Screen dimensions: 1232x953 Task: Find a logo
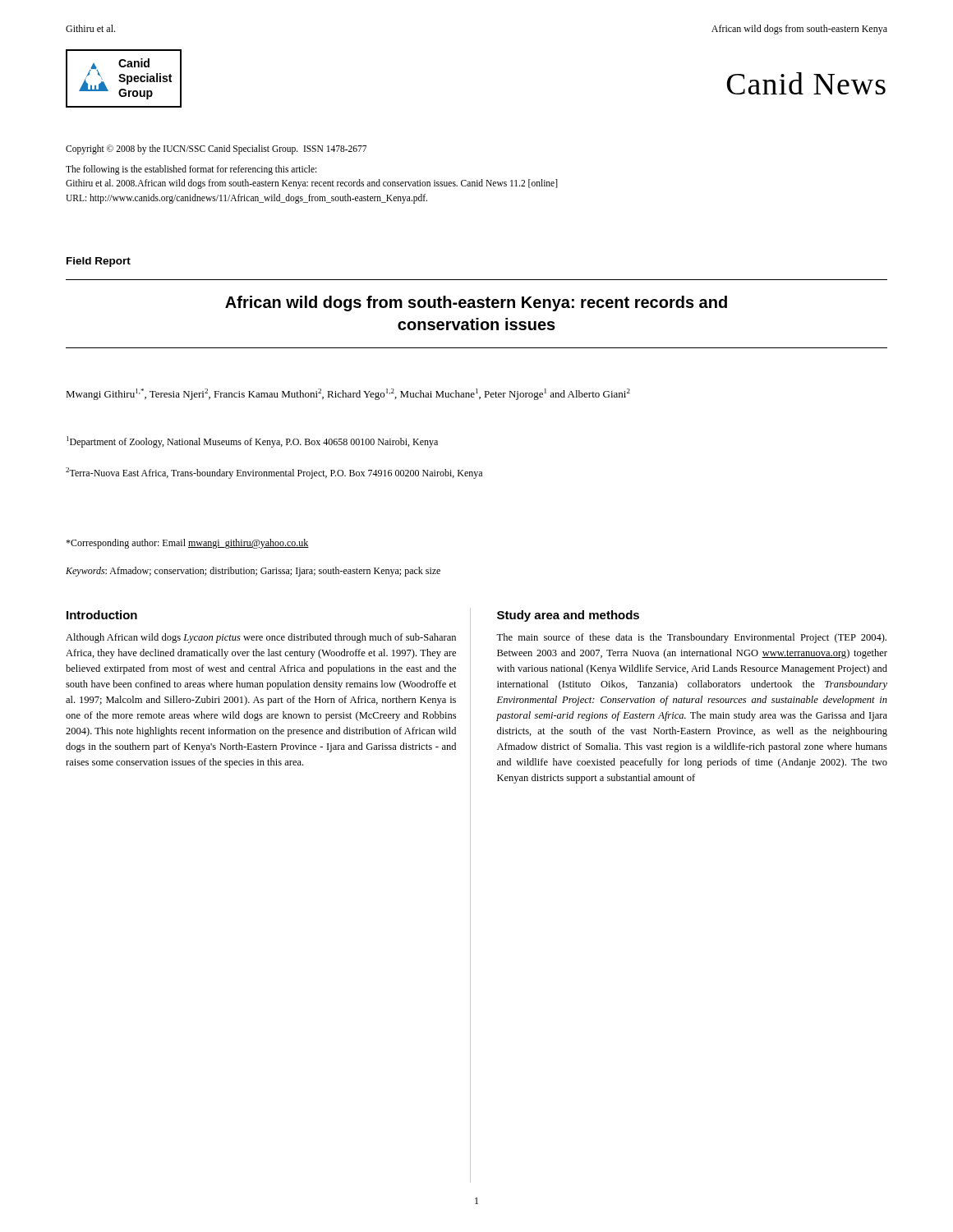pos(124,78)
